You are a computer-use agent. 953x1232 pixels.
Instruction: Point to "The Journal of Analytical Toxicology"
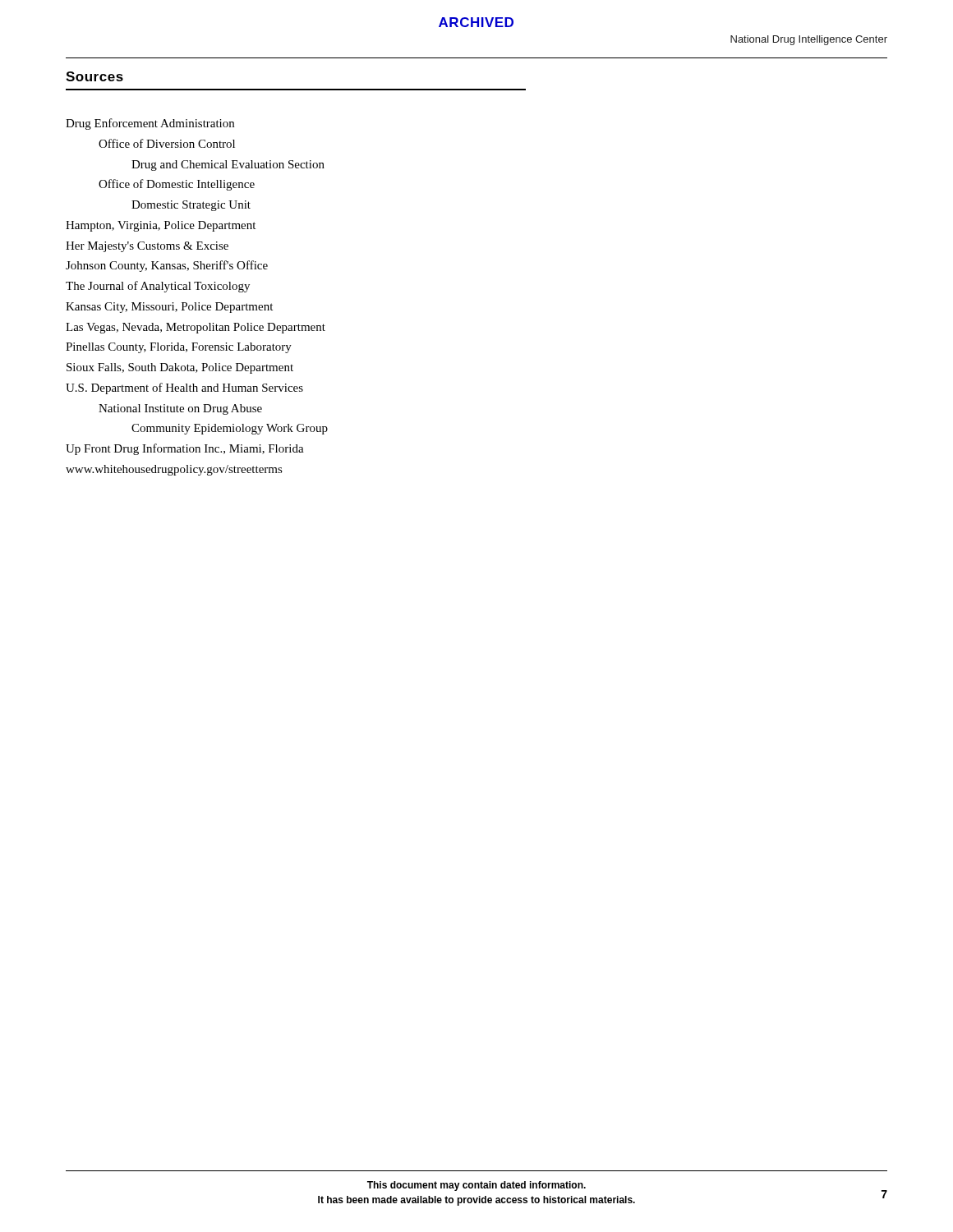[158, 286]
